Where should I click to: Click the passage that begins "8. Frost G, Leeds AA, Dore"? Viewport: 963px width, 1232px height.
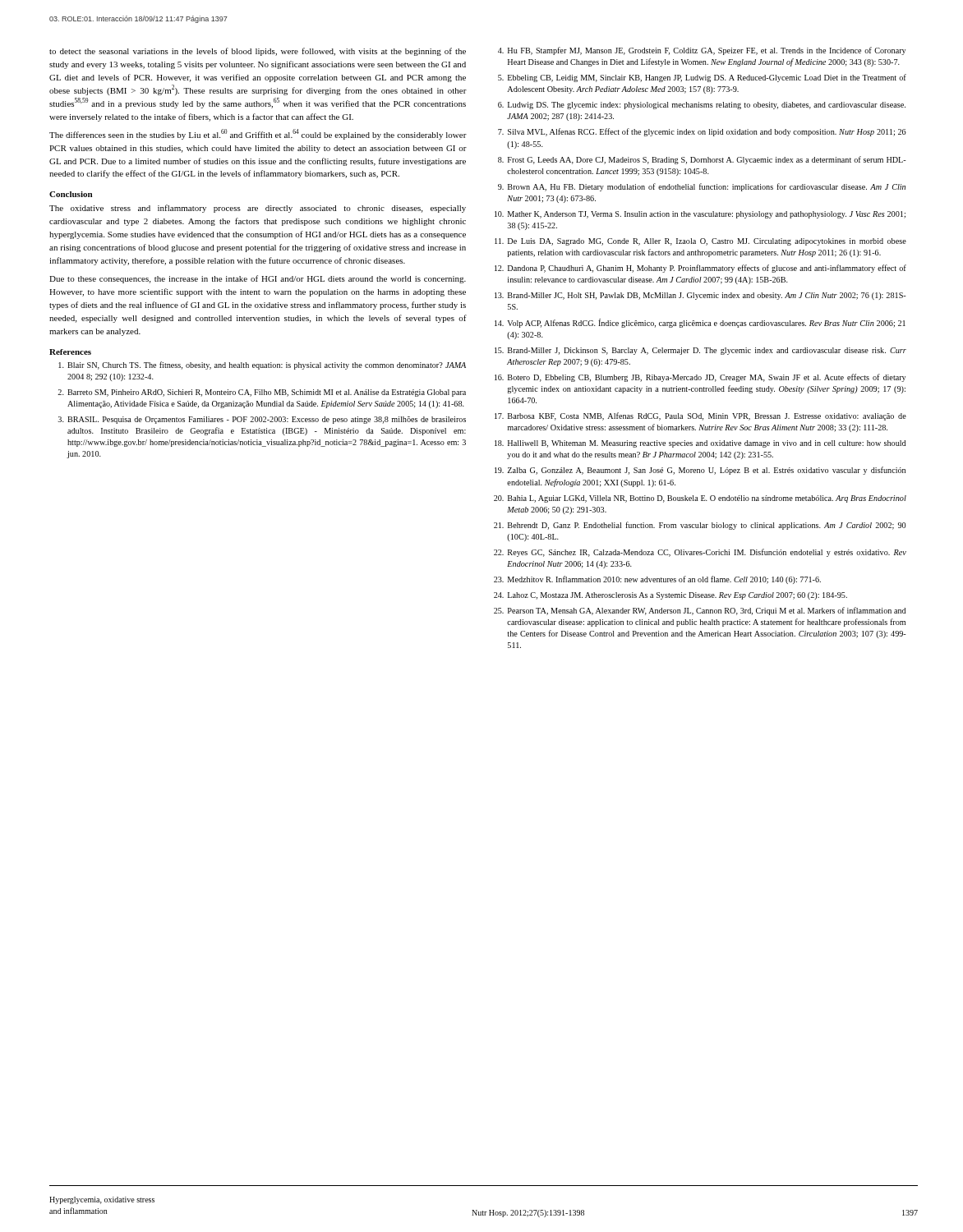click(698, 166)
